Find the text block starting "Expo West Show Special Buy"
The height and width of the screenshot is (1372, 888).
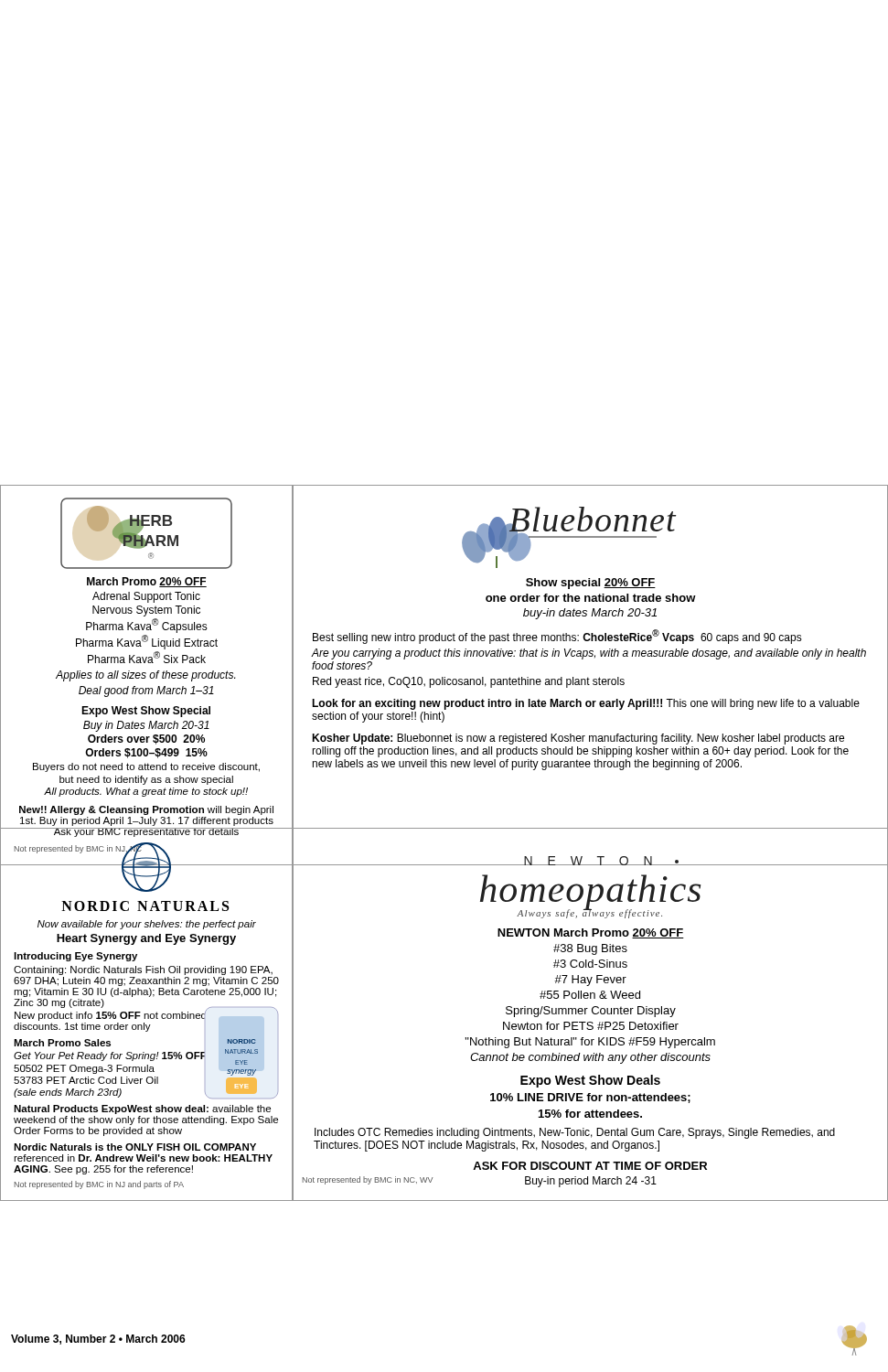(x=146, y=750)
